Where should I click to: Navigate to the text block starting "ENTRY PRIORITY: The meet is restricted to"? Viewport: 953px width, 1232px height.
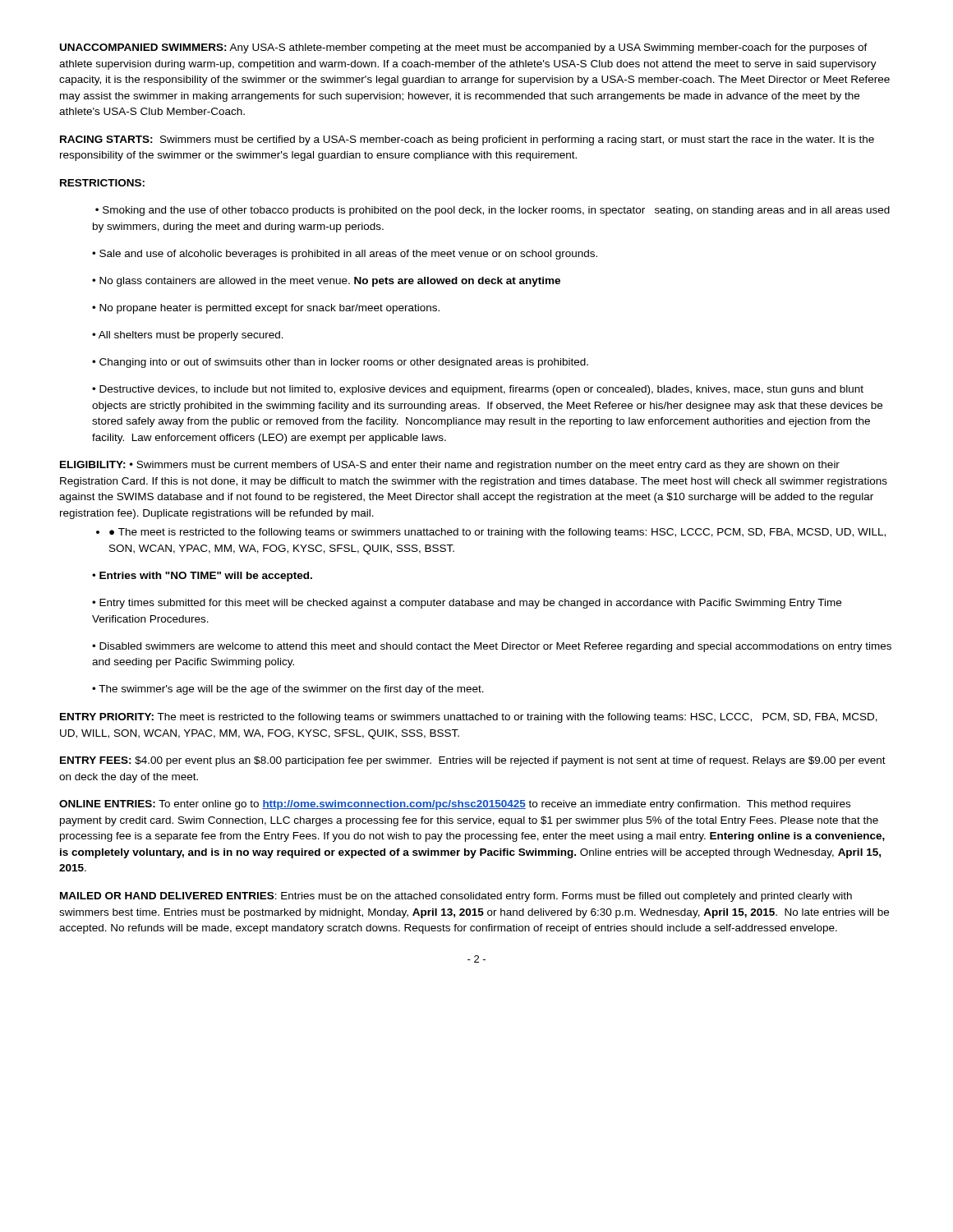click(476, 725)
